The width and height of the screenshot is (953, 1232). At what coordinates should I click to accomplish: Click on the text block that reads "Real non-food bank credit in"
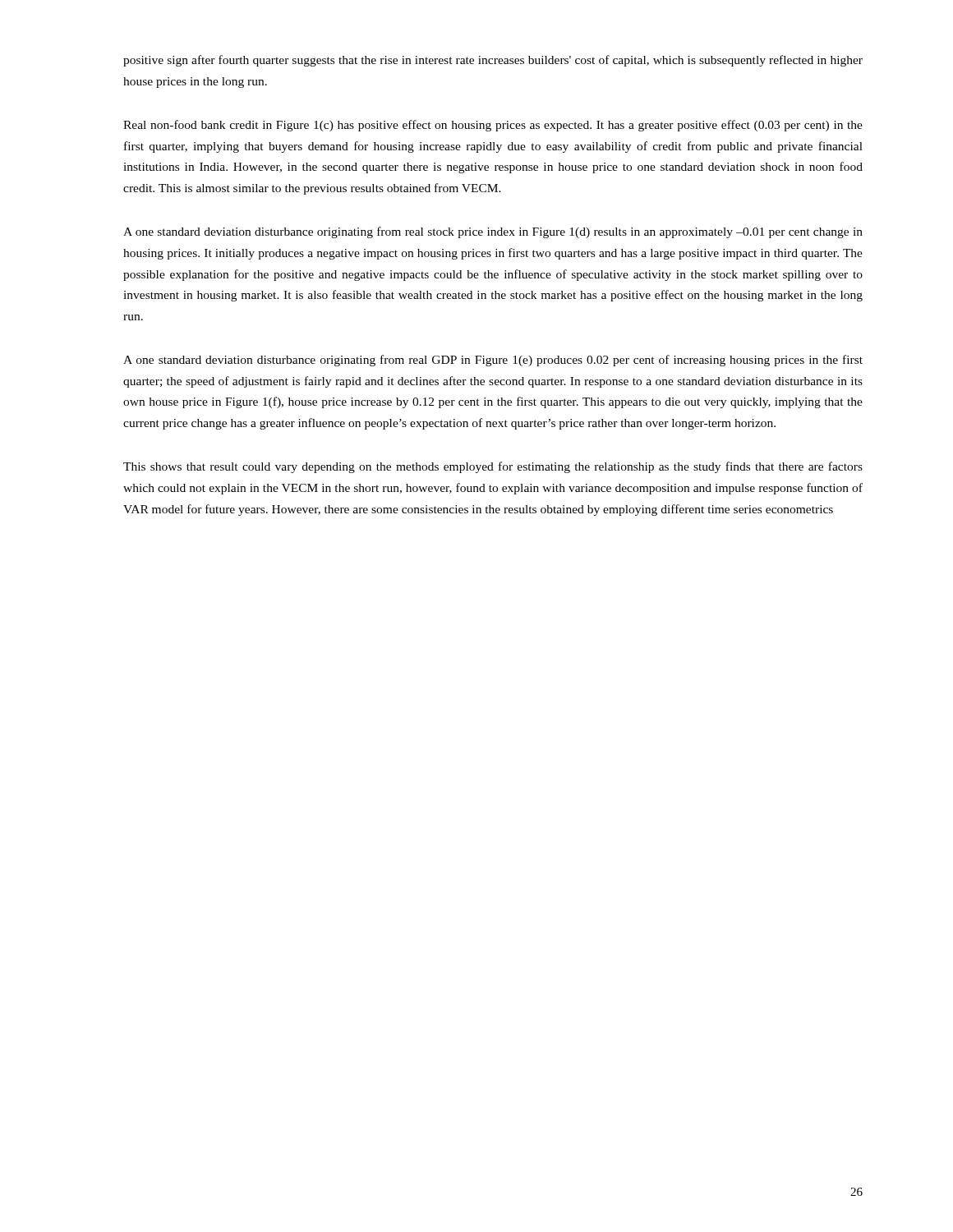(493, 156)
